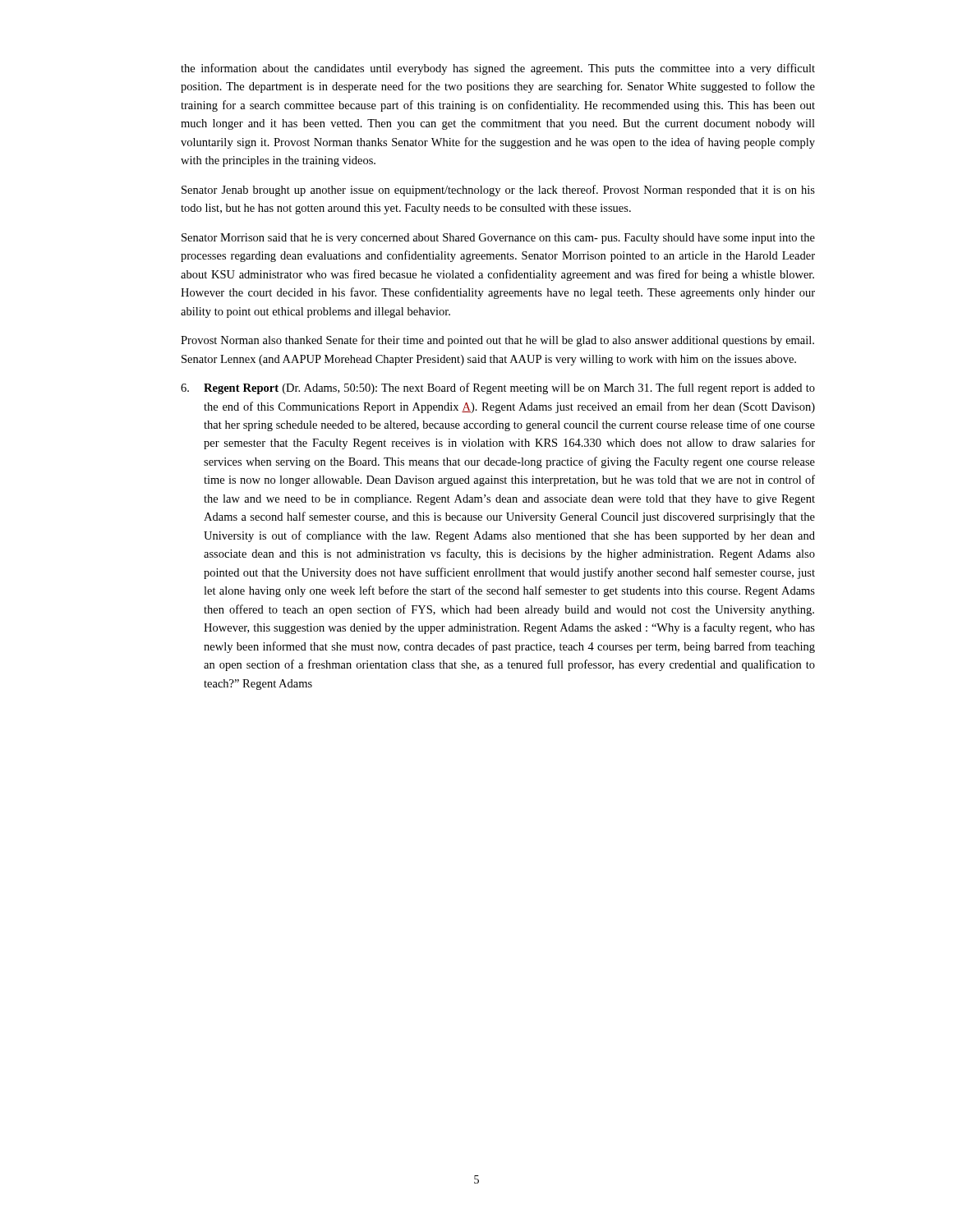Find the text block that says "the information about the candidates until everybody"
The image size is (953, 1232).
498,114
